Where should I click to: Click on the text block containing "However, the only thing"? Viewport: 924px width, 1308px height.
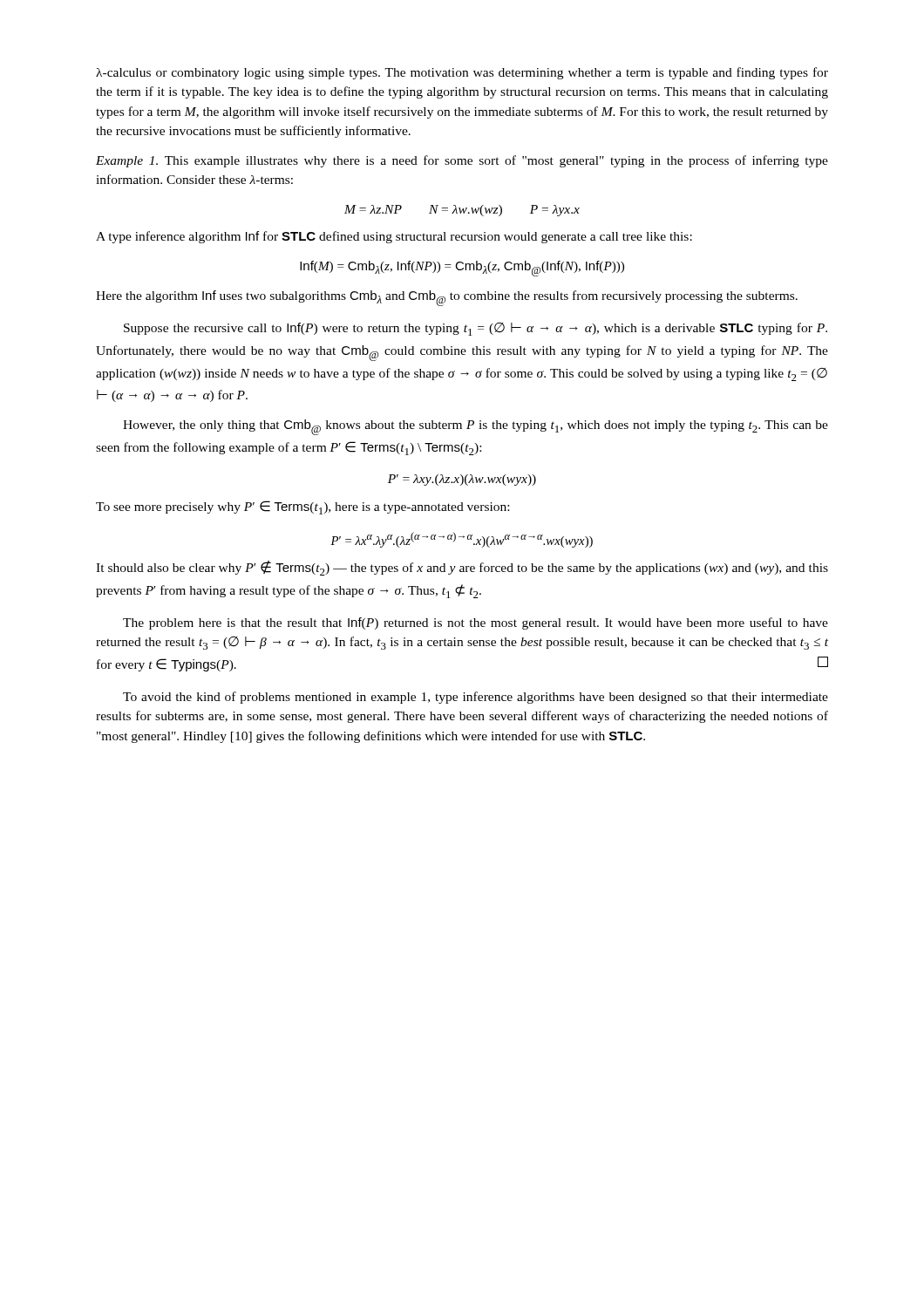pos(462,437)
